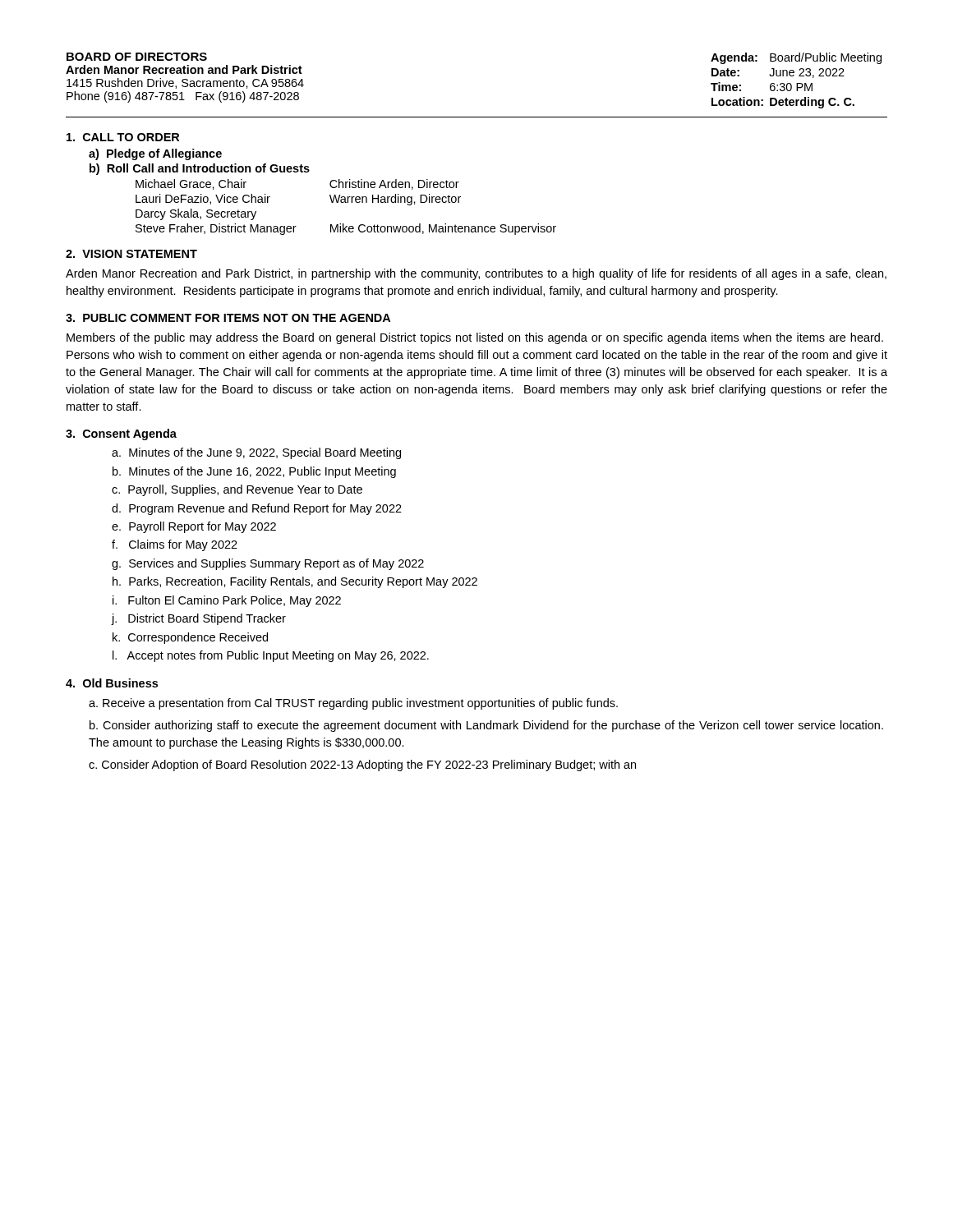953x1232 pixels.
Task: Click on the list item with the text "a. Minutes of the"
Action: coord(257,453)
